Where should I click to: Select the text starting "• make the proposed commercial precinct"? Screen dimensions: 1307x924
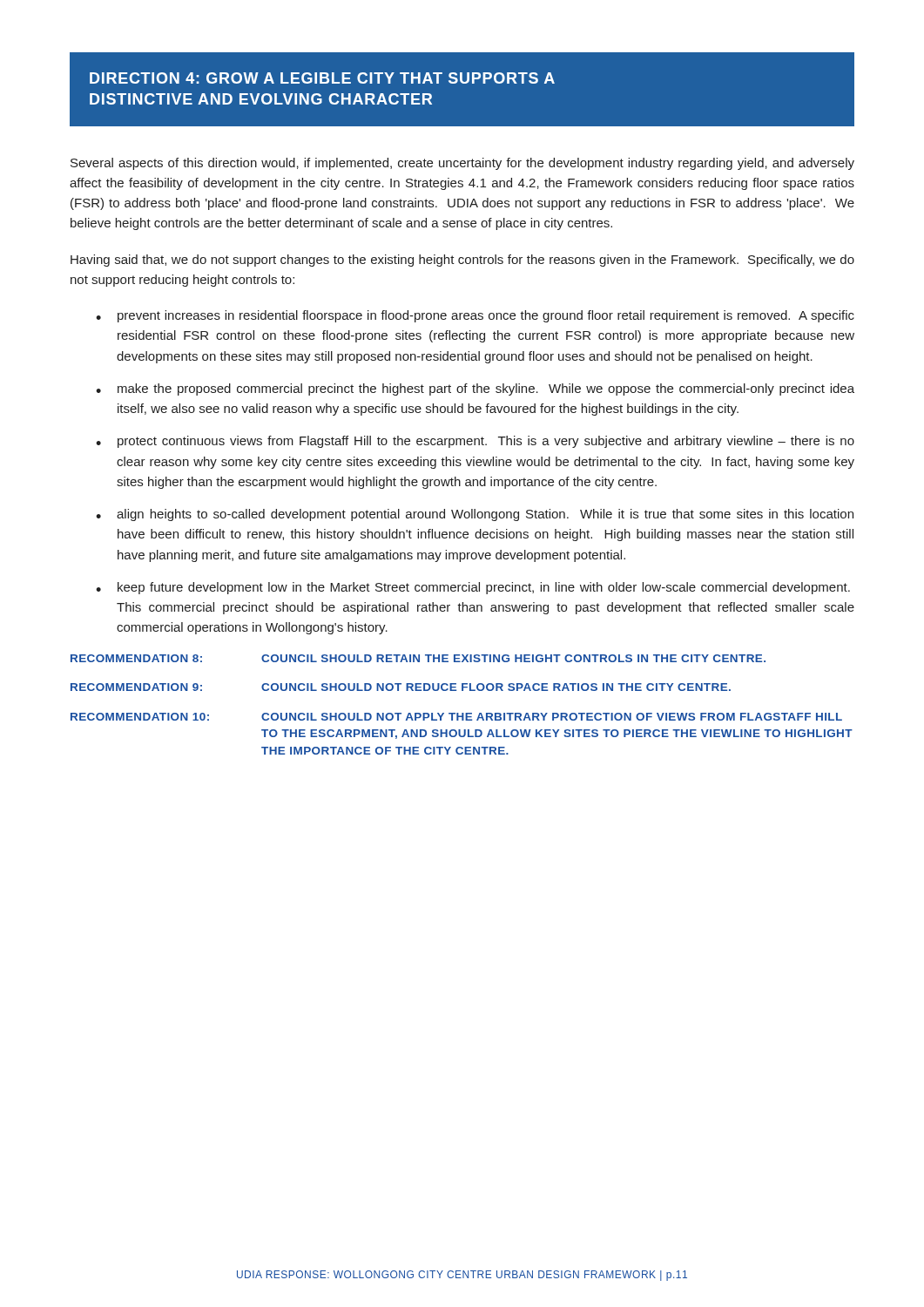pyautogui.click(x=475, y=398)
